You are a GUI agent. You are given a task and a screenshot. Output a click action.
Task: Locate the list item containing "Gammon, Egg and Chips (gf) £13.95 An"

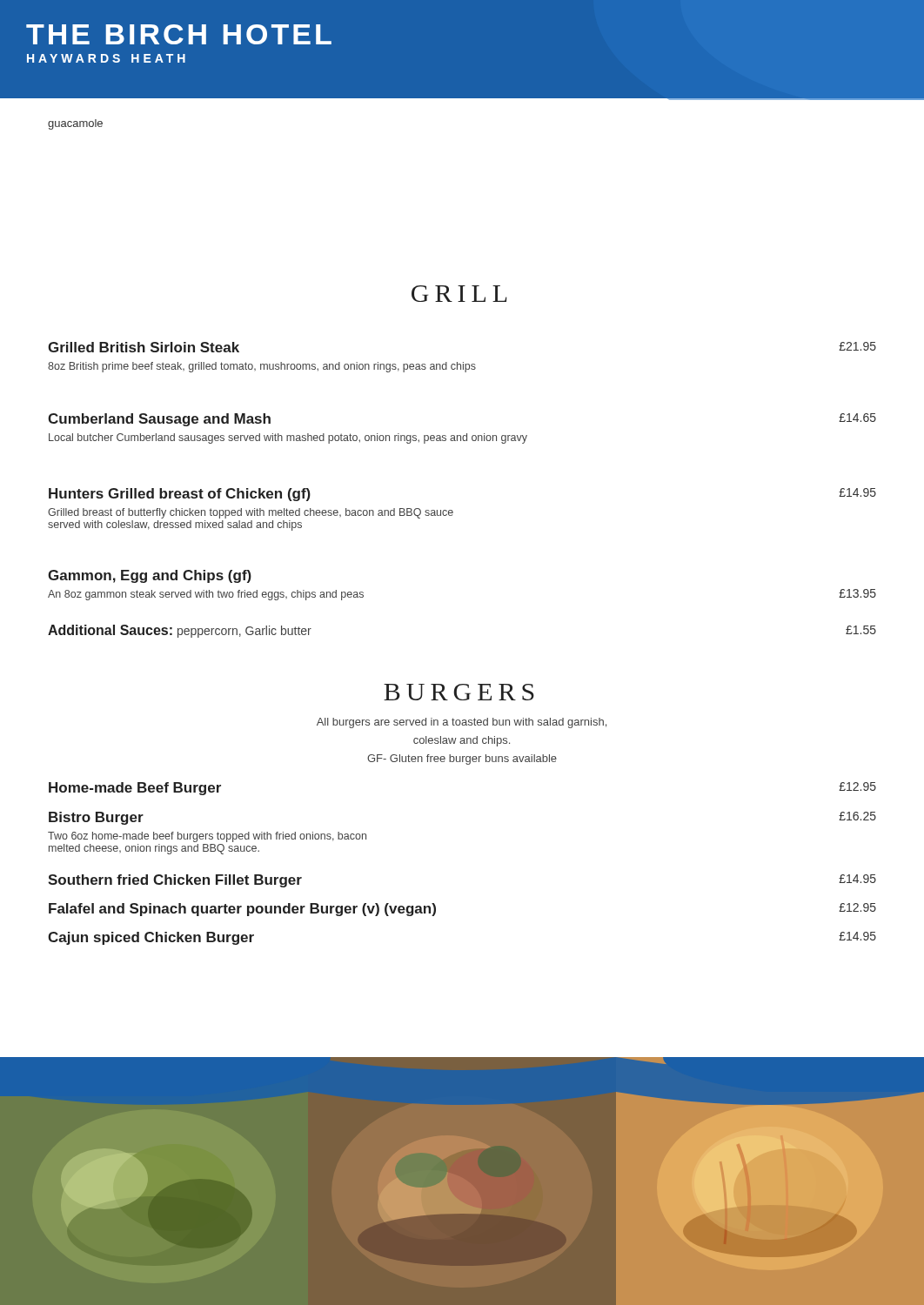coord(150,576)
